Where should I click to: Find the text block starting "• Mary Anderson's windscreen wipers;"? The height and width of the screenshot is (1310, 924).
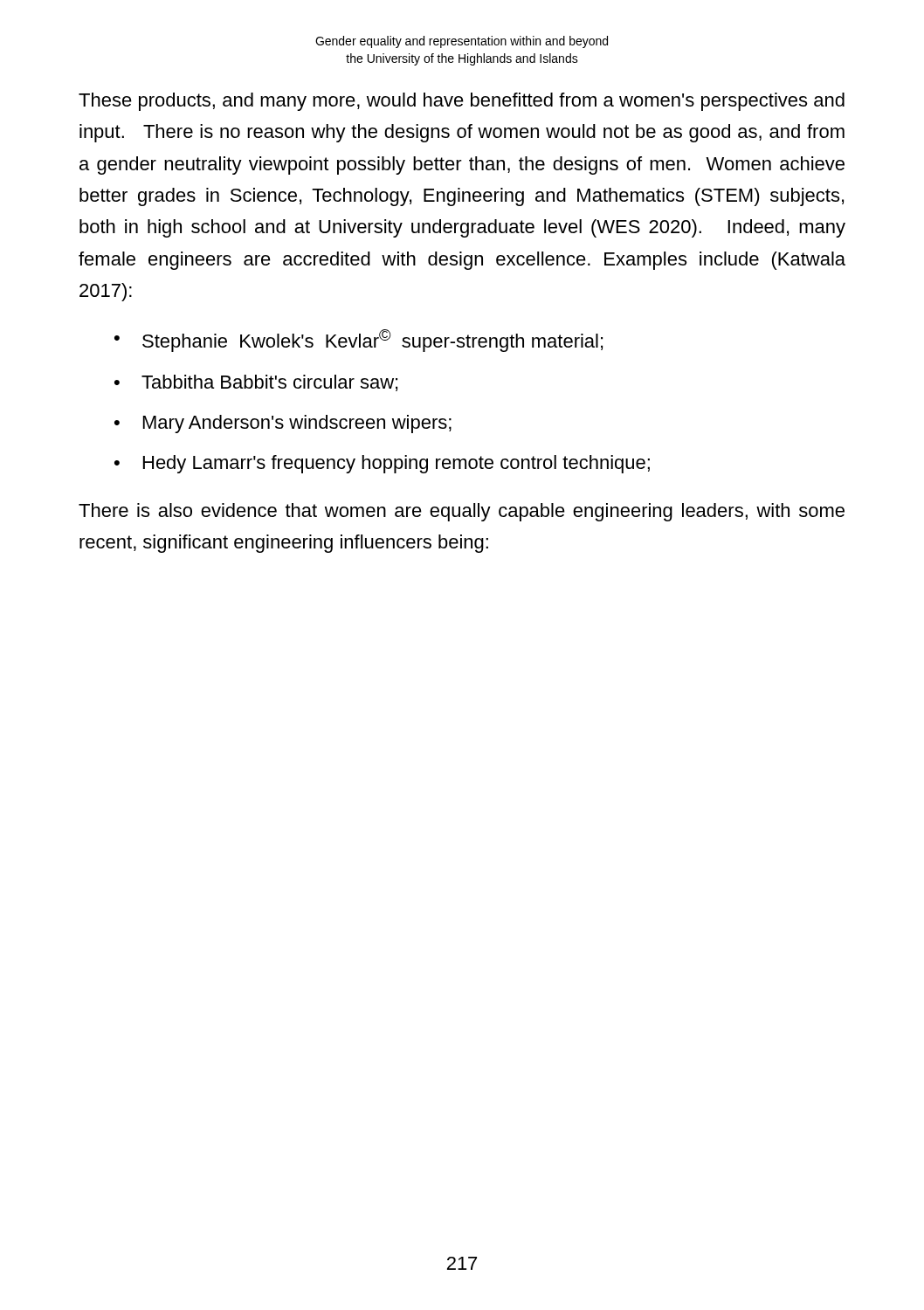tap(283, 423)
